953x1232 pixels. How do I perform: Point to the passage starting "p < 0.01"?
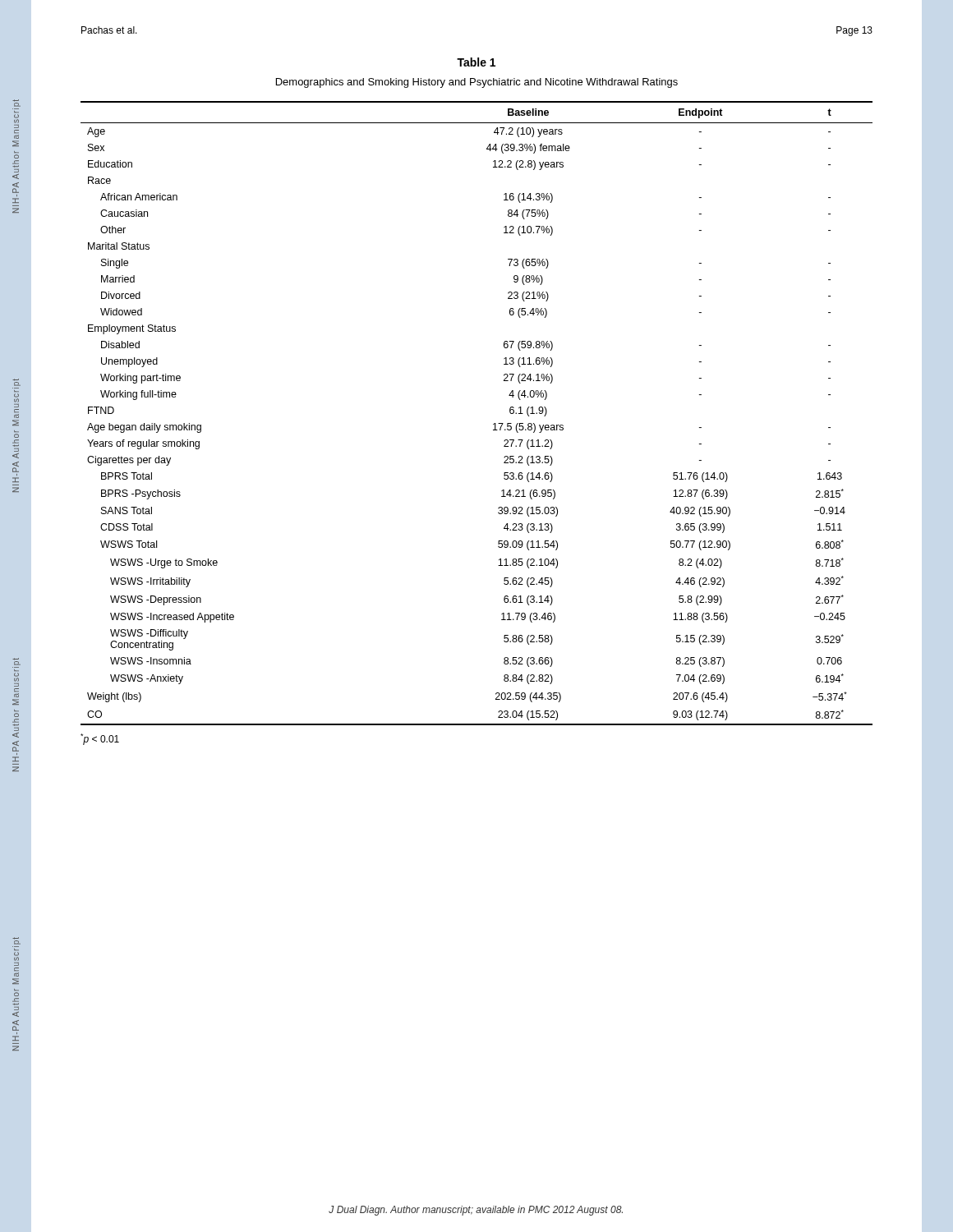[100, 739]
